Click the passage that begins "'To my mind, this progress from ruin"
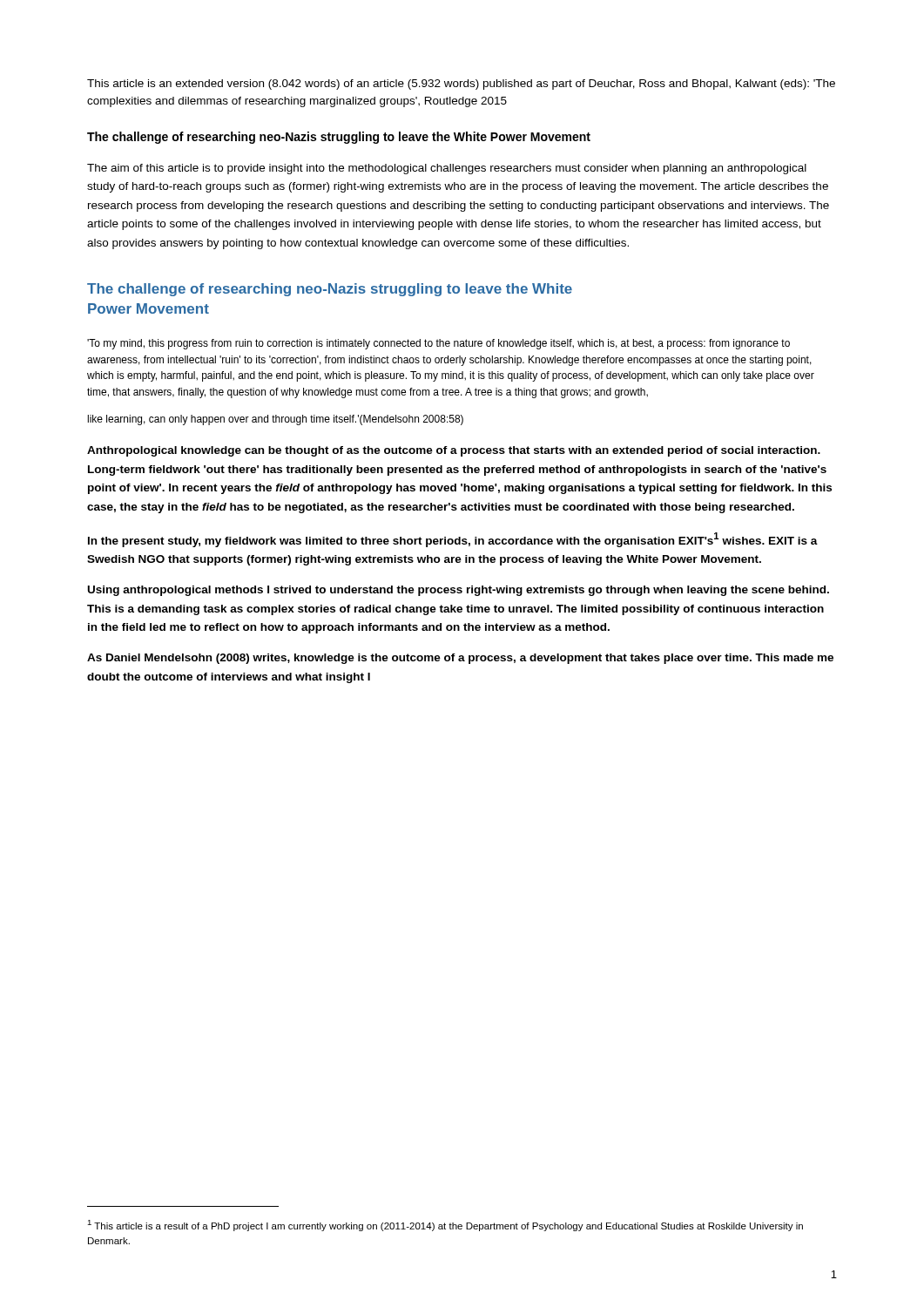This screenshot has width=924, height=1307. coord(462,381)
